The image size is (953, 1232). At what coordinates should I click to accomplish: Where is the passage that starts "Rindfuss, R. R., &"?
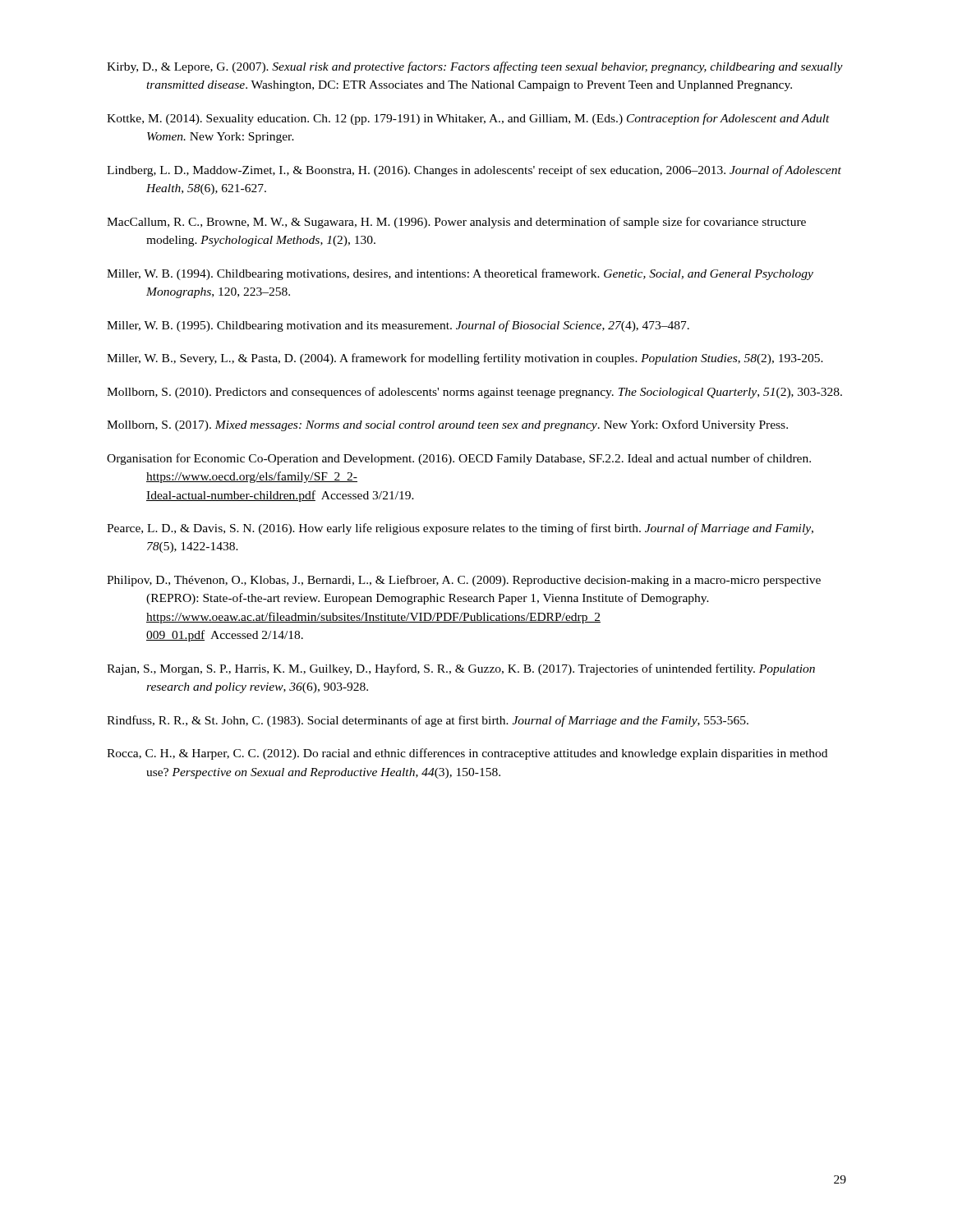tap(428, 720)
